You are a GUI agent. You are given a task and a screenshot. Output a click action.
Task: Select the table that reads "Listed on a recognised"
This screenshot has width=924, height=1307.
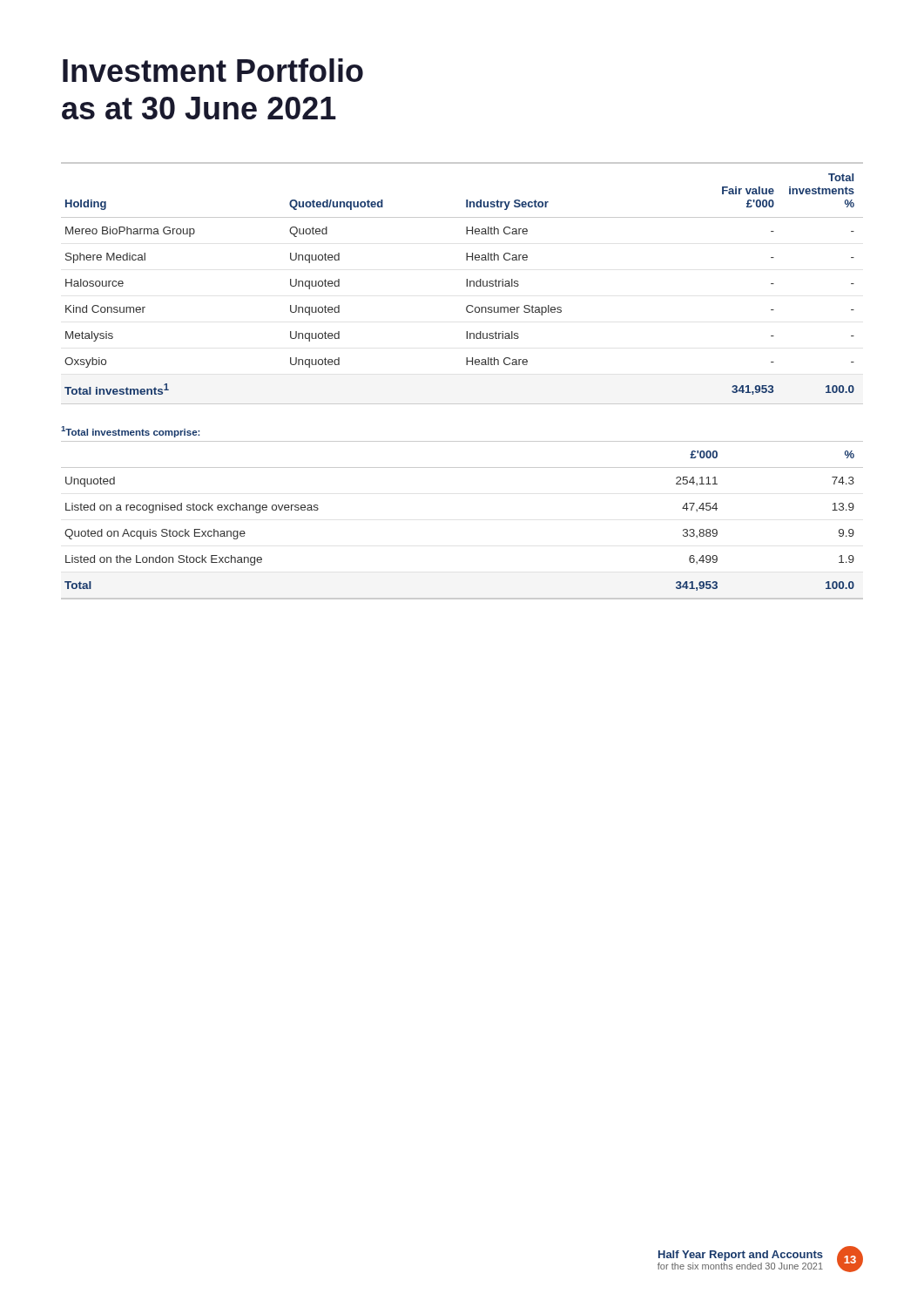pyautogui.click(x=462, y=520)
